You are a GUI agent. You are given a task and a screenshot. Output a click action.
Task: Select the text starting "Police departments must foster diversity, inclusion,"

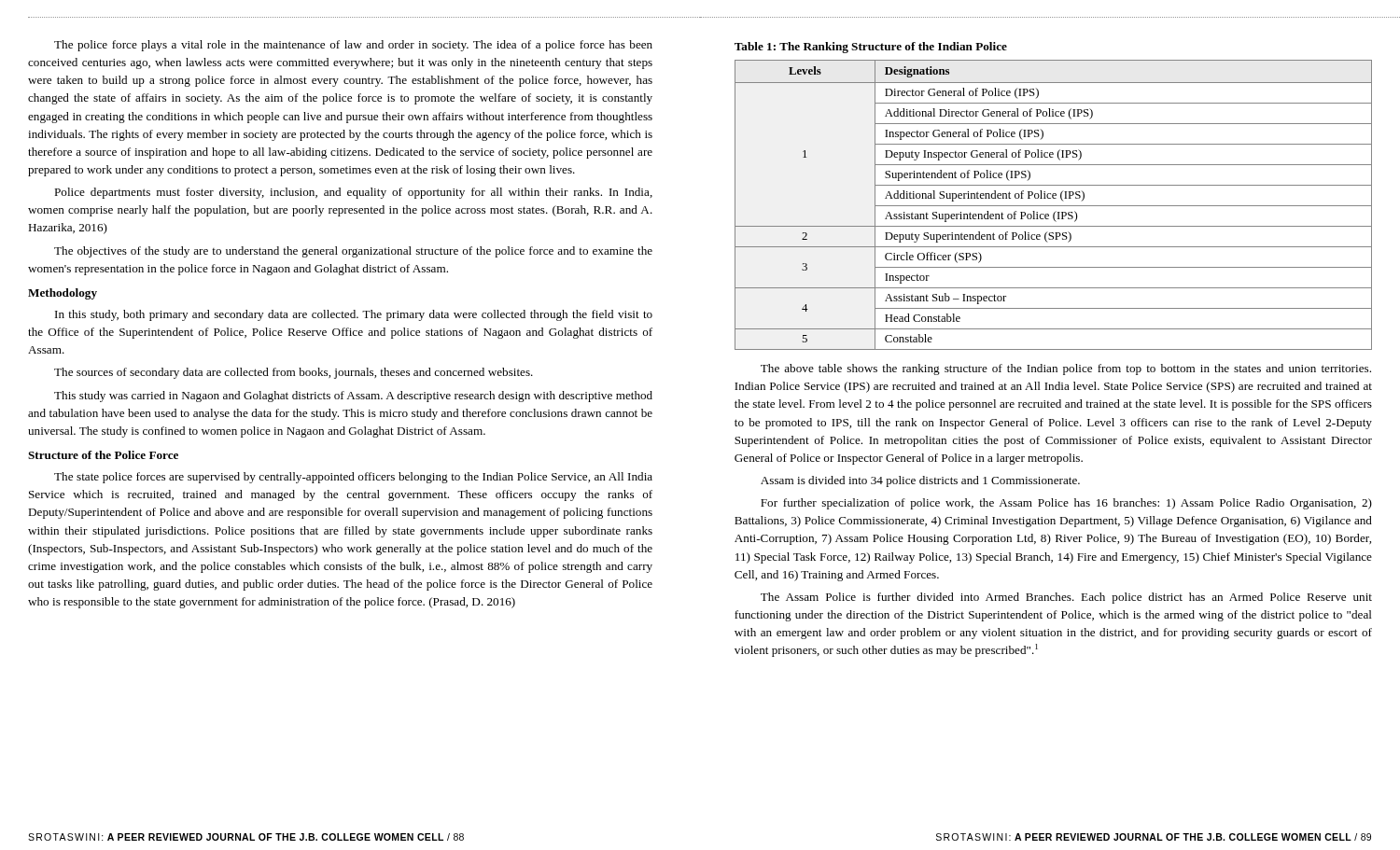[340, 210]
